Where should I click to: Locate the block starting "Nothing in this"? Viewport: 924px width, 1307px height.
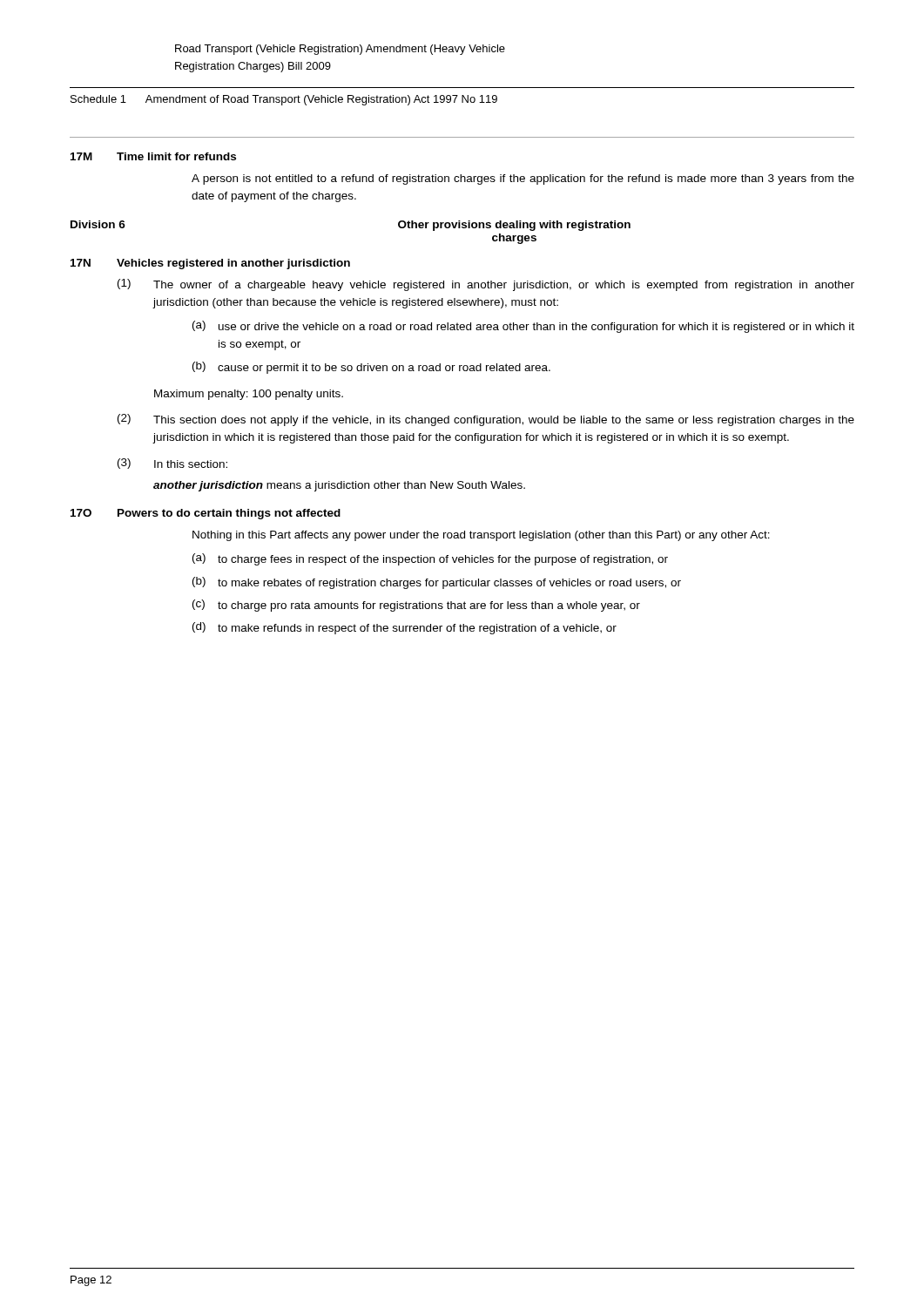(481, 535)
